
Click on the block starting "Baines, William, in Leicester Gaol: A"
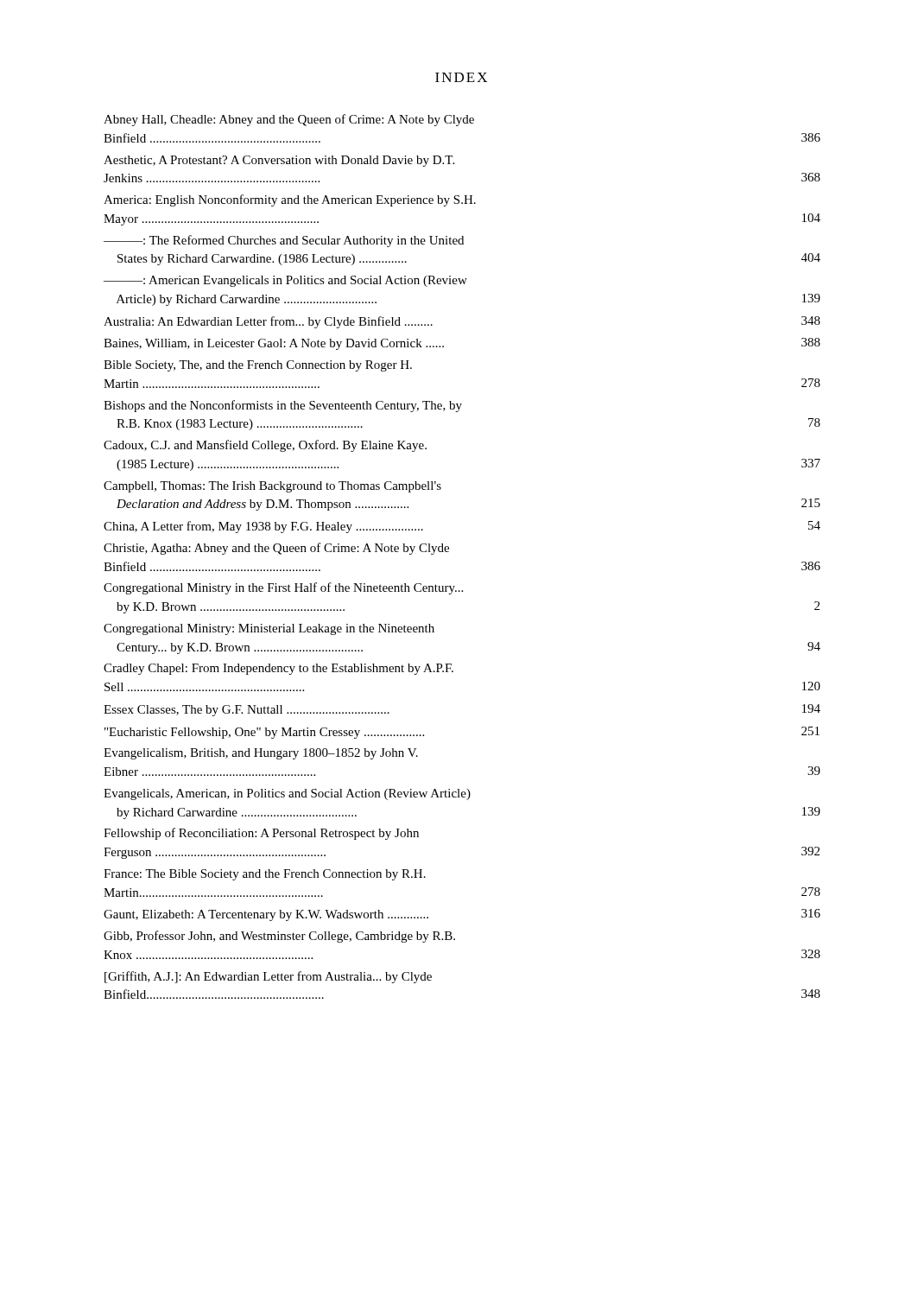tap(268, 344)
